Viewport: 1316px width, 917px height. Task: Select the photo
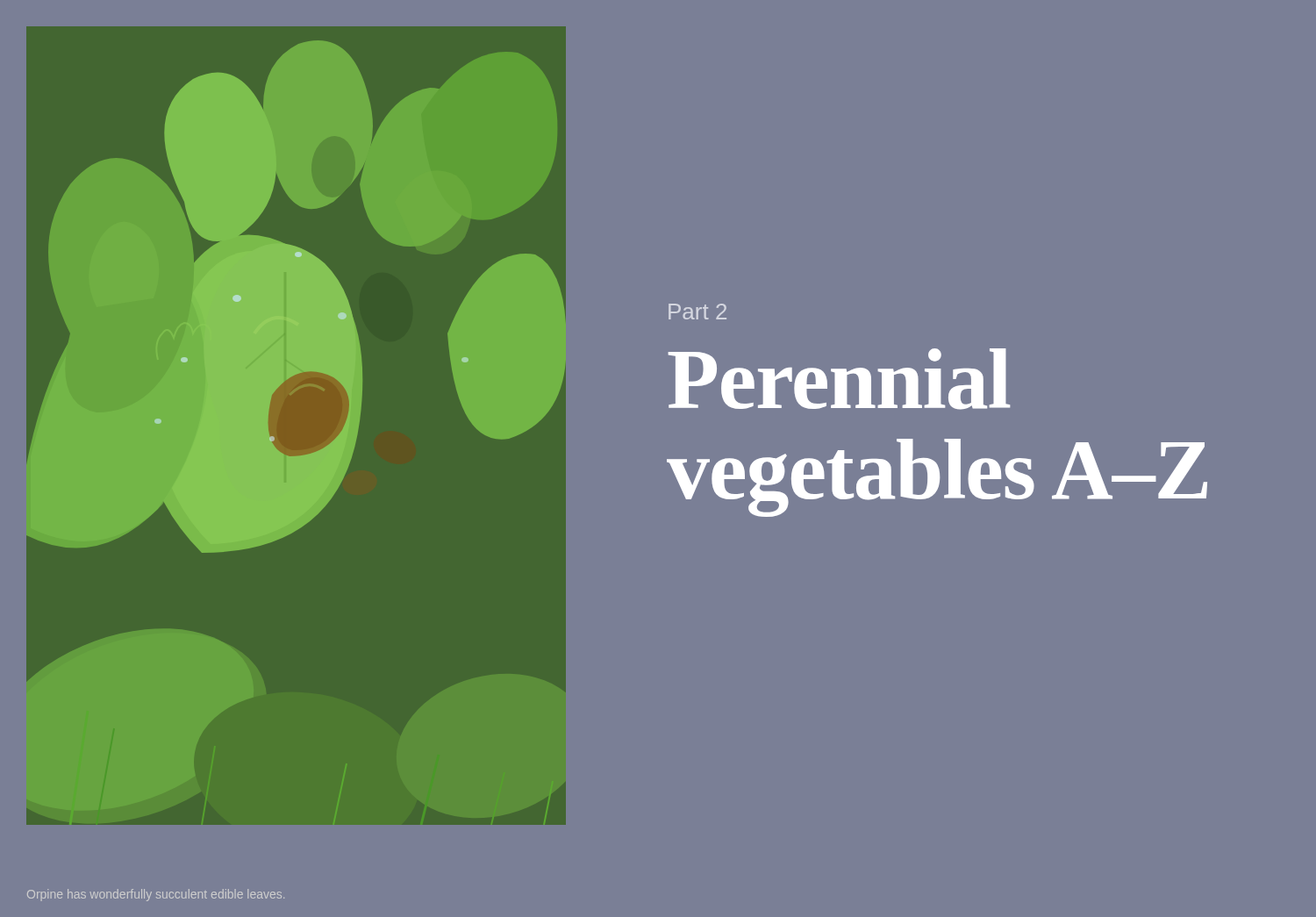point(296,426)
